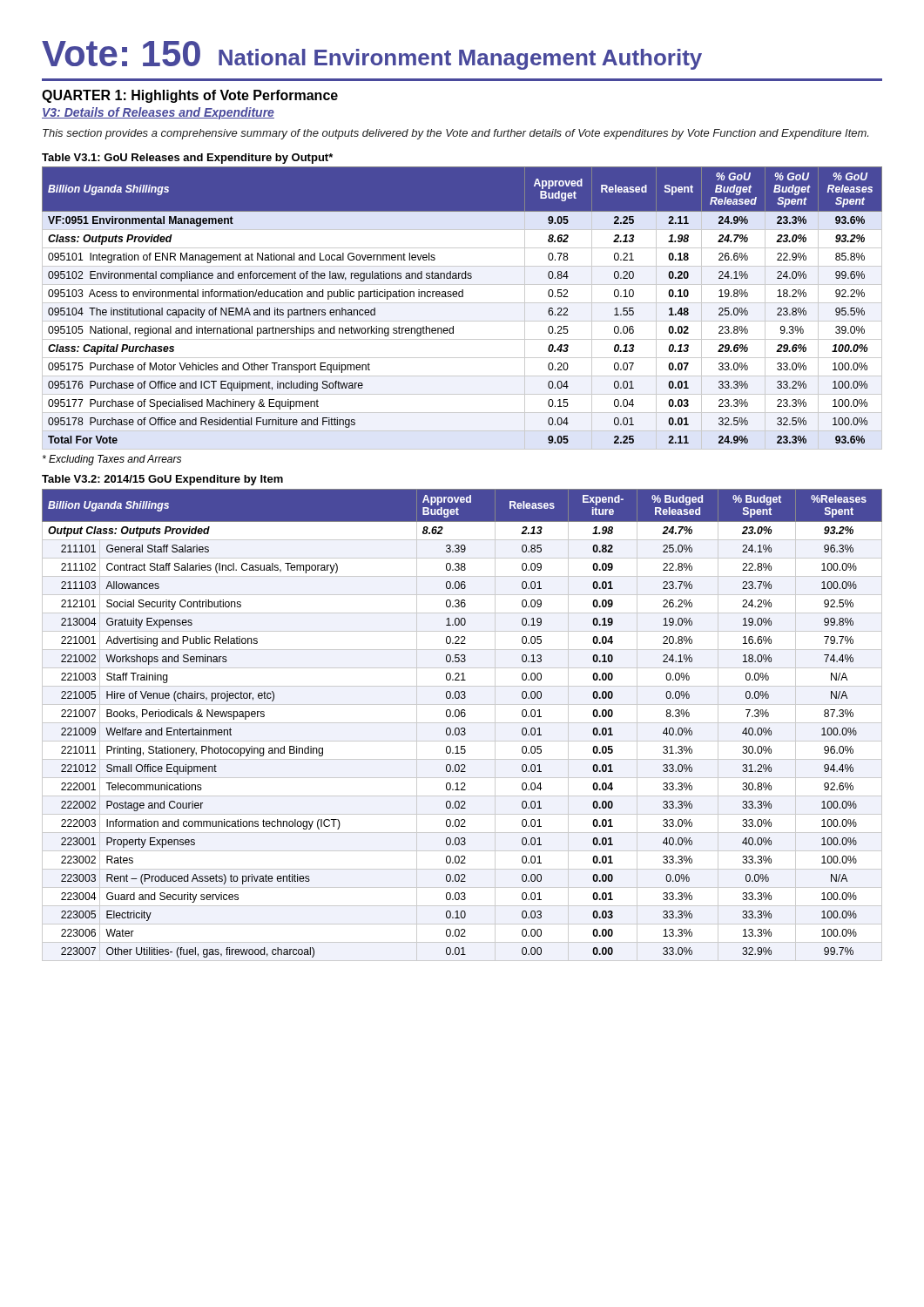Navigate to the element starting "Vote: 150 National Environment Management Authority"
This screenshot has width=924, height=1307.
click(x=372, y=54)
